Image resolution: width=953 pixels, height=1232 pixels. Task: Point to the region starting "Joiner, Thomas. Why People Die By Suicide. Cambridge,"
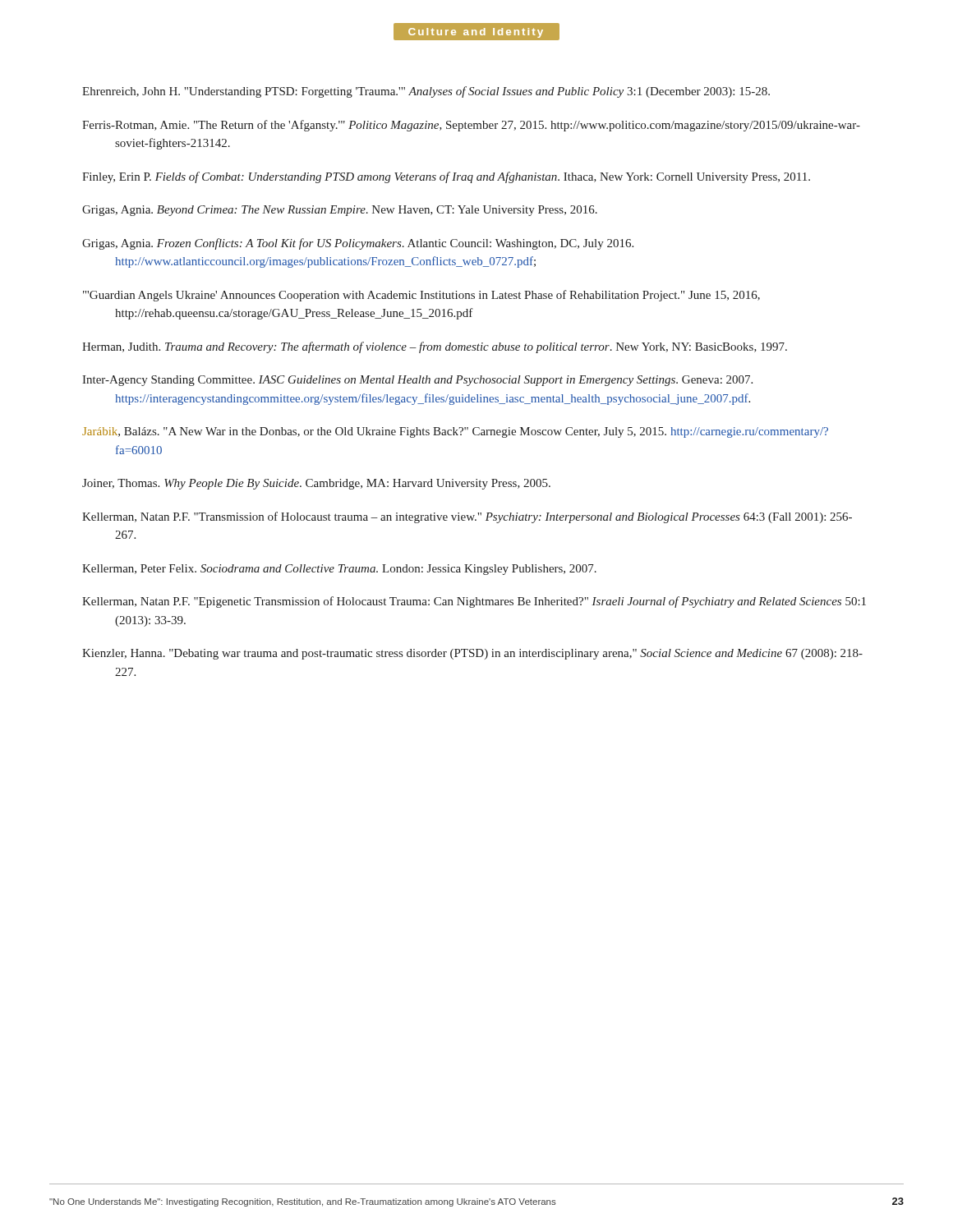(317, 483)
